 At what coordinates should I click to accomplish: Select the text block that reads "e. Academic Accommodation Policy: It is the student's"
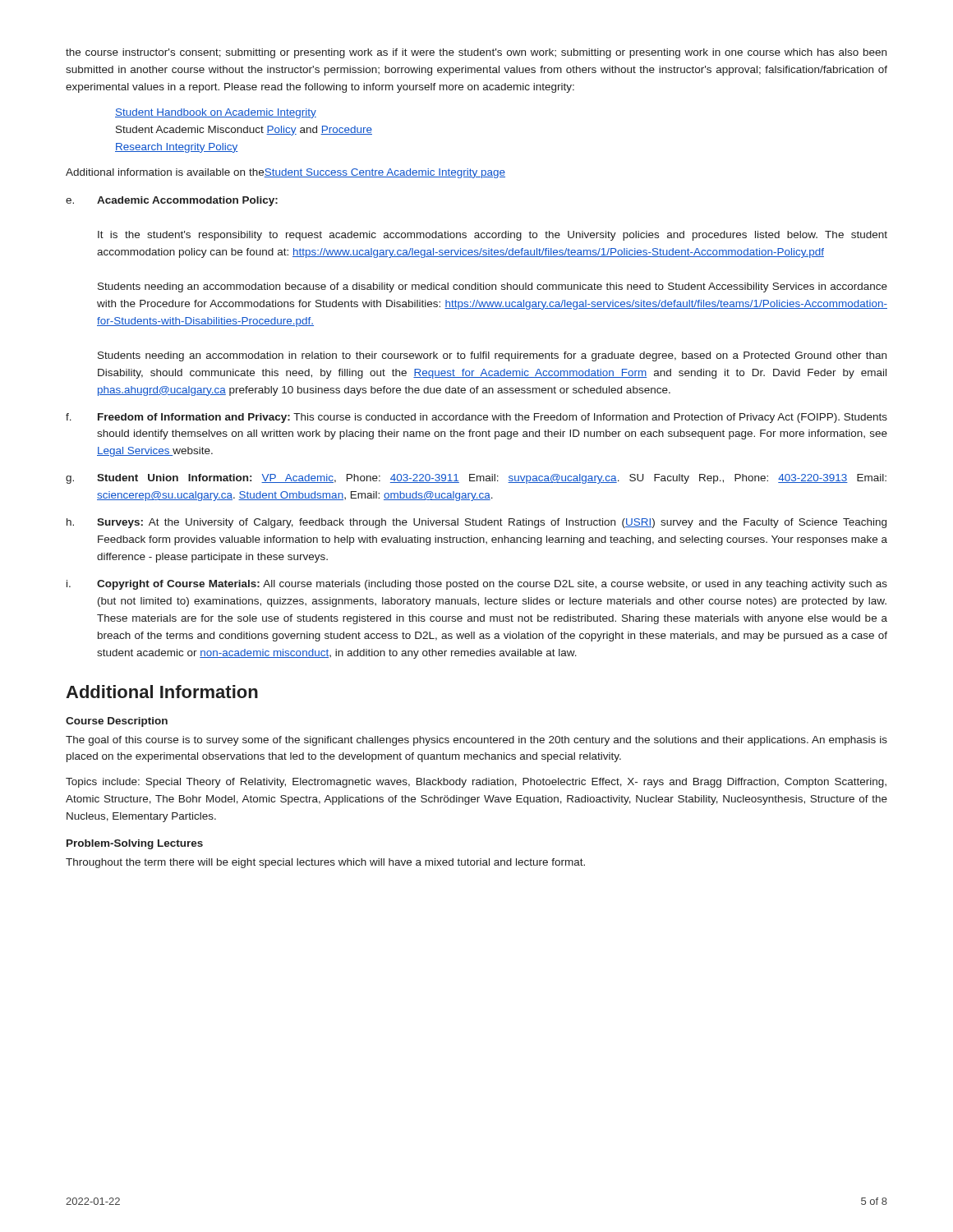coord(476,296)
